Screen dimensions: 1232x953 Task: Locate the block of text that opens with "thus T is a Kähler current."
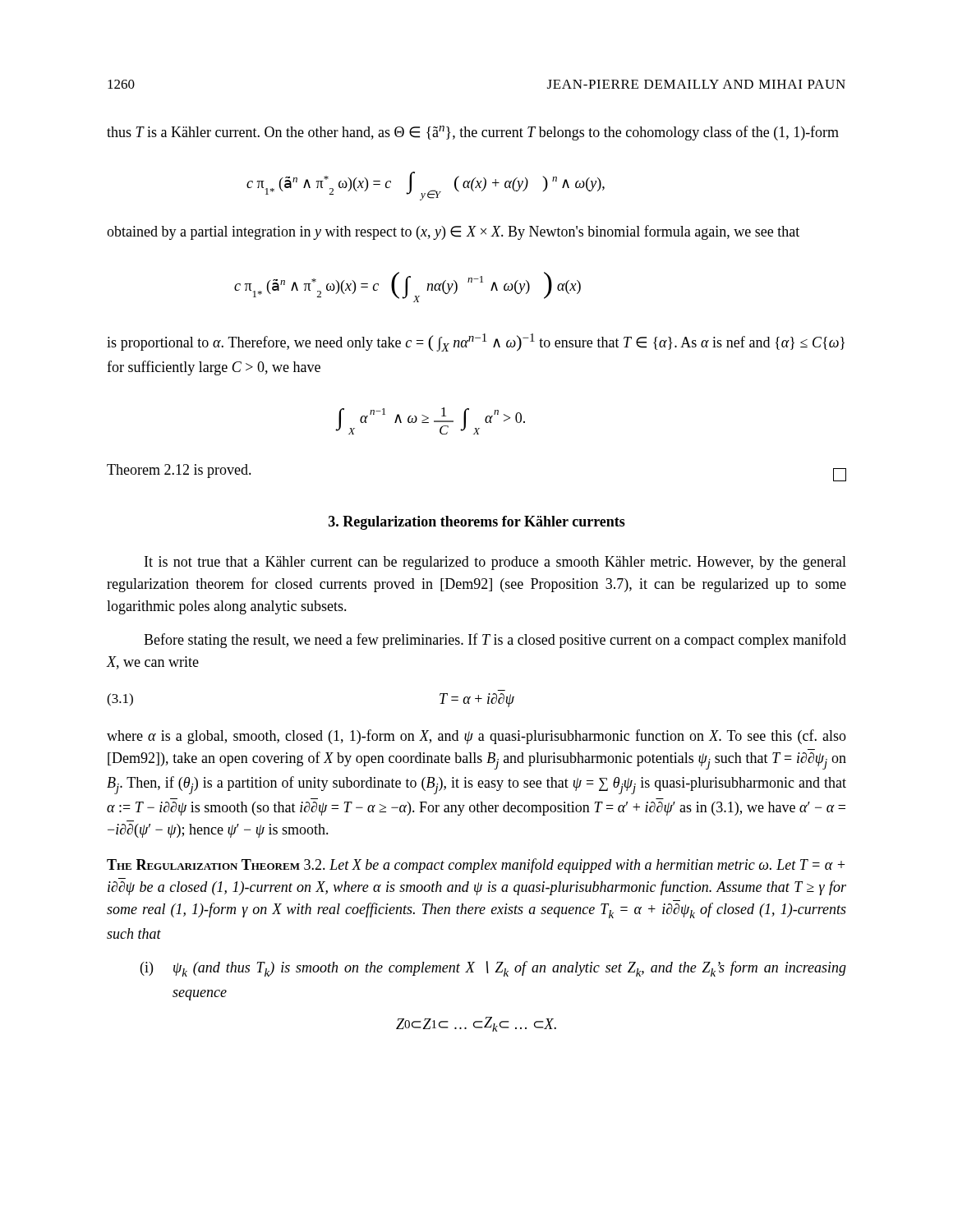[473, 130]
